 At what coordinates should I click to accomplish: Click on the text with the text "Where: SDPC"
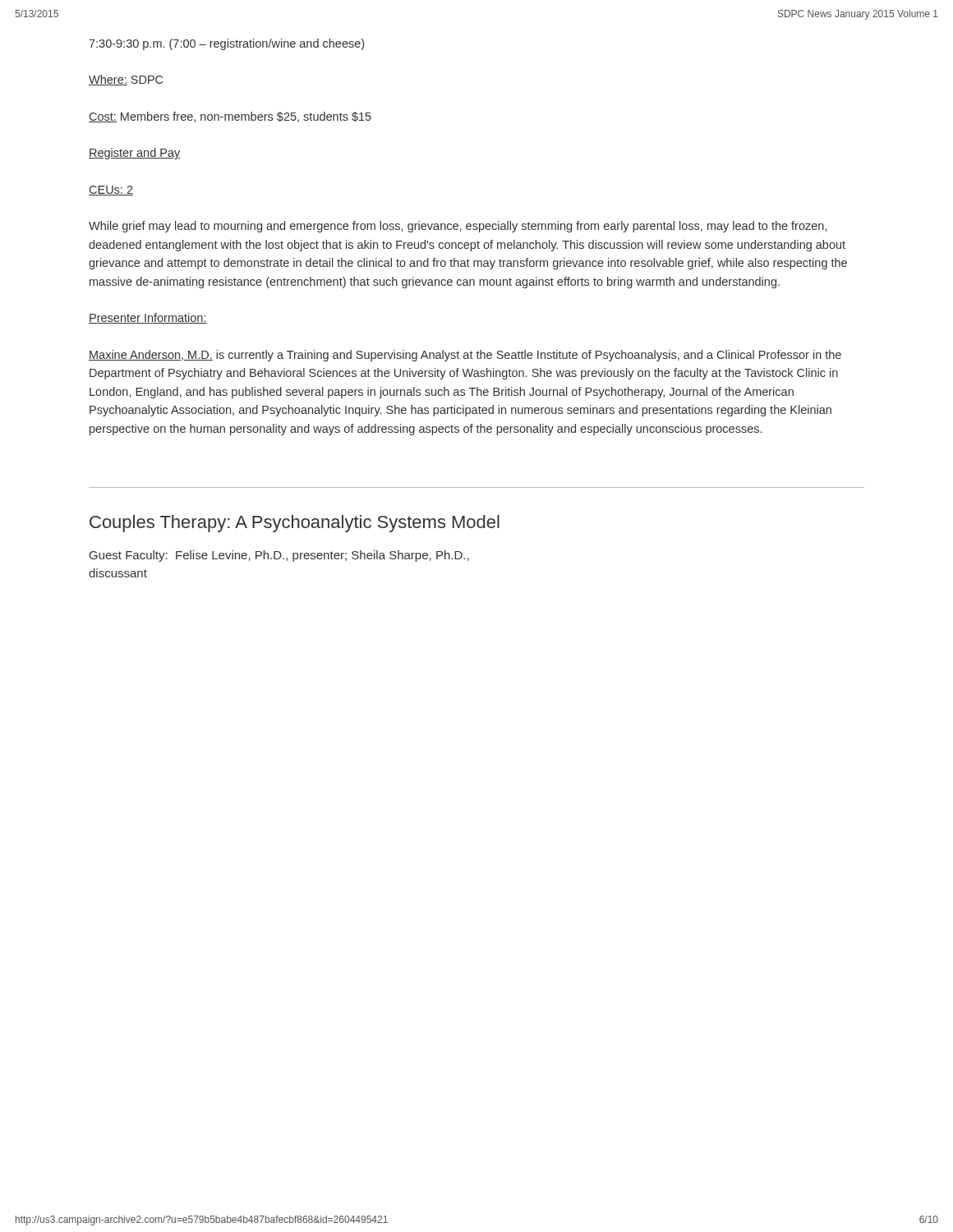126,80
